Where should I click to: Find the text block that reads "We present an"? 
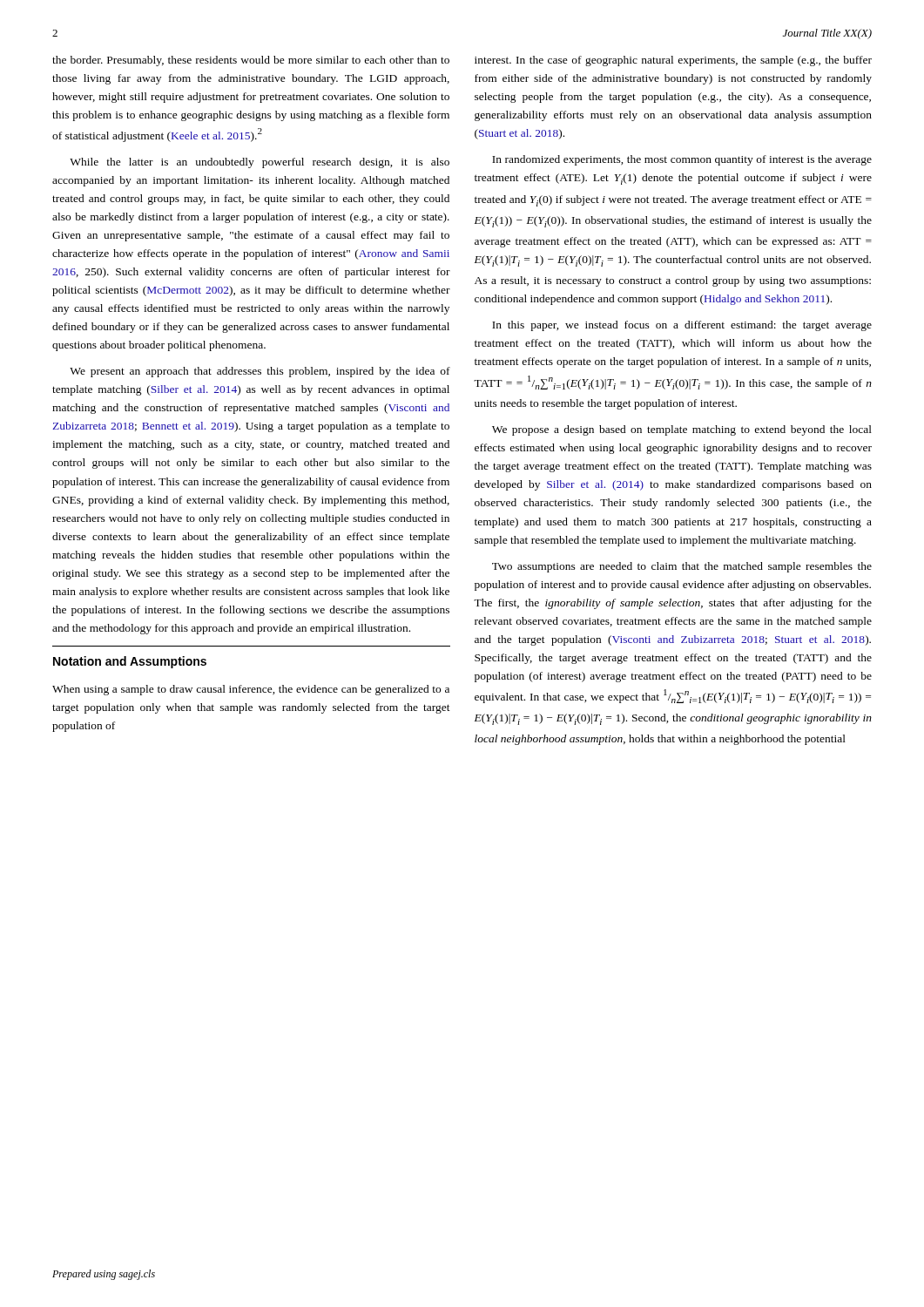251,499
